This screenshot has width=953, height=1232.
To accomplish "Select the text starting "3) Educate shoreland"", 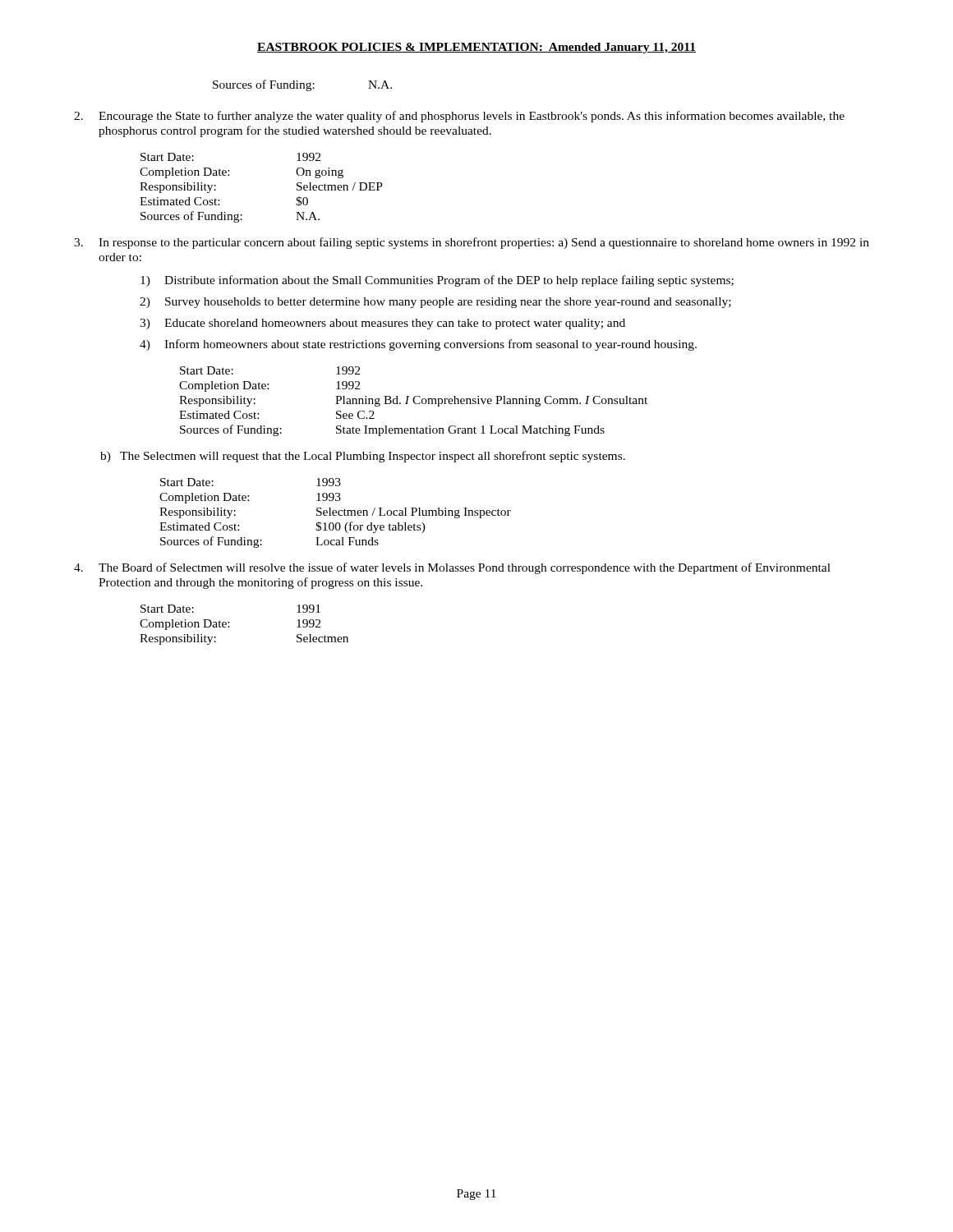I will [383, 323].
